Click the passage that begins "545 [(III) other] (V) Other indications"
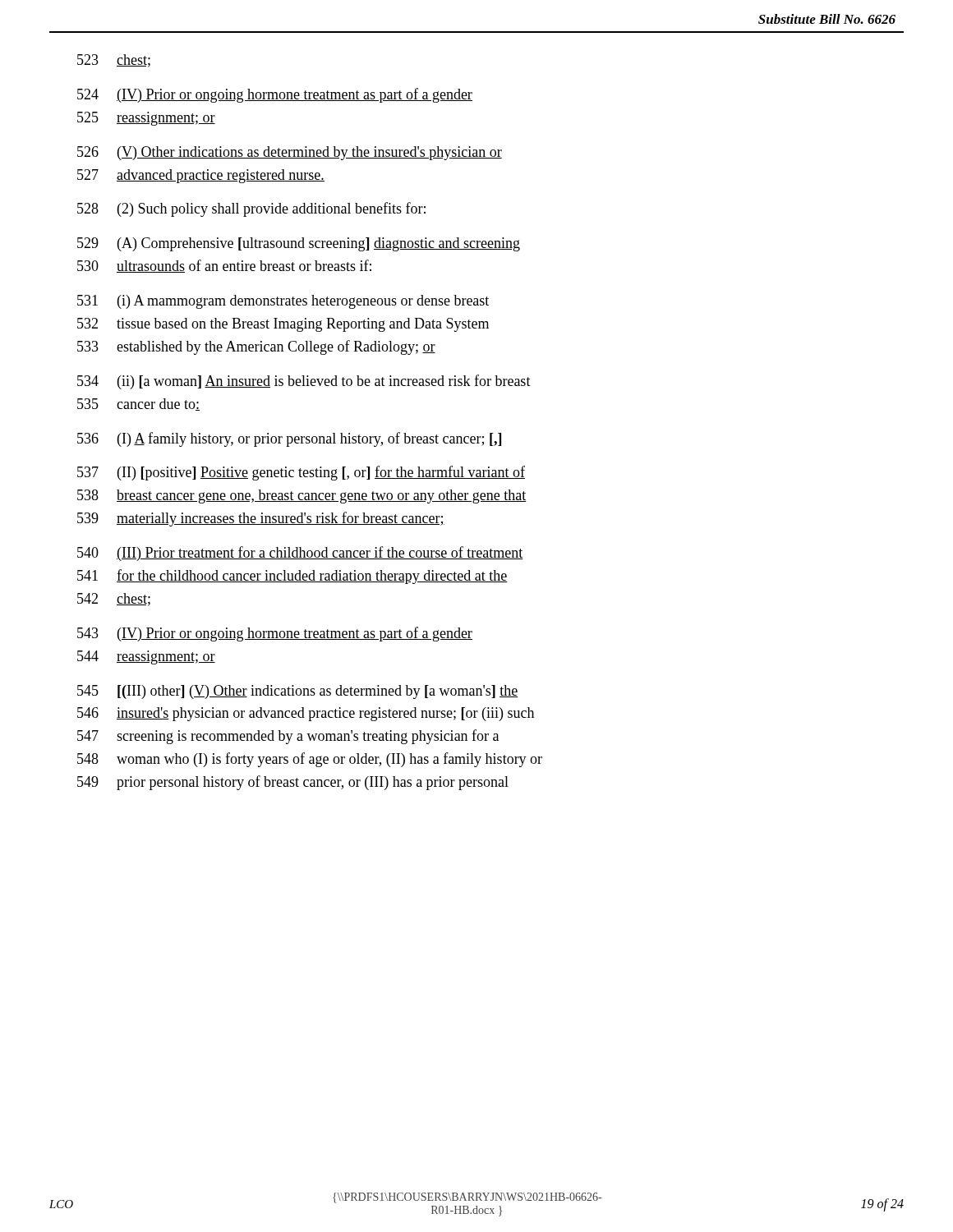Screen dimensions: 1232x953 click(476, 691)
